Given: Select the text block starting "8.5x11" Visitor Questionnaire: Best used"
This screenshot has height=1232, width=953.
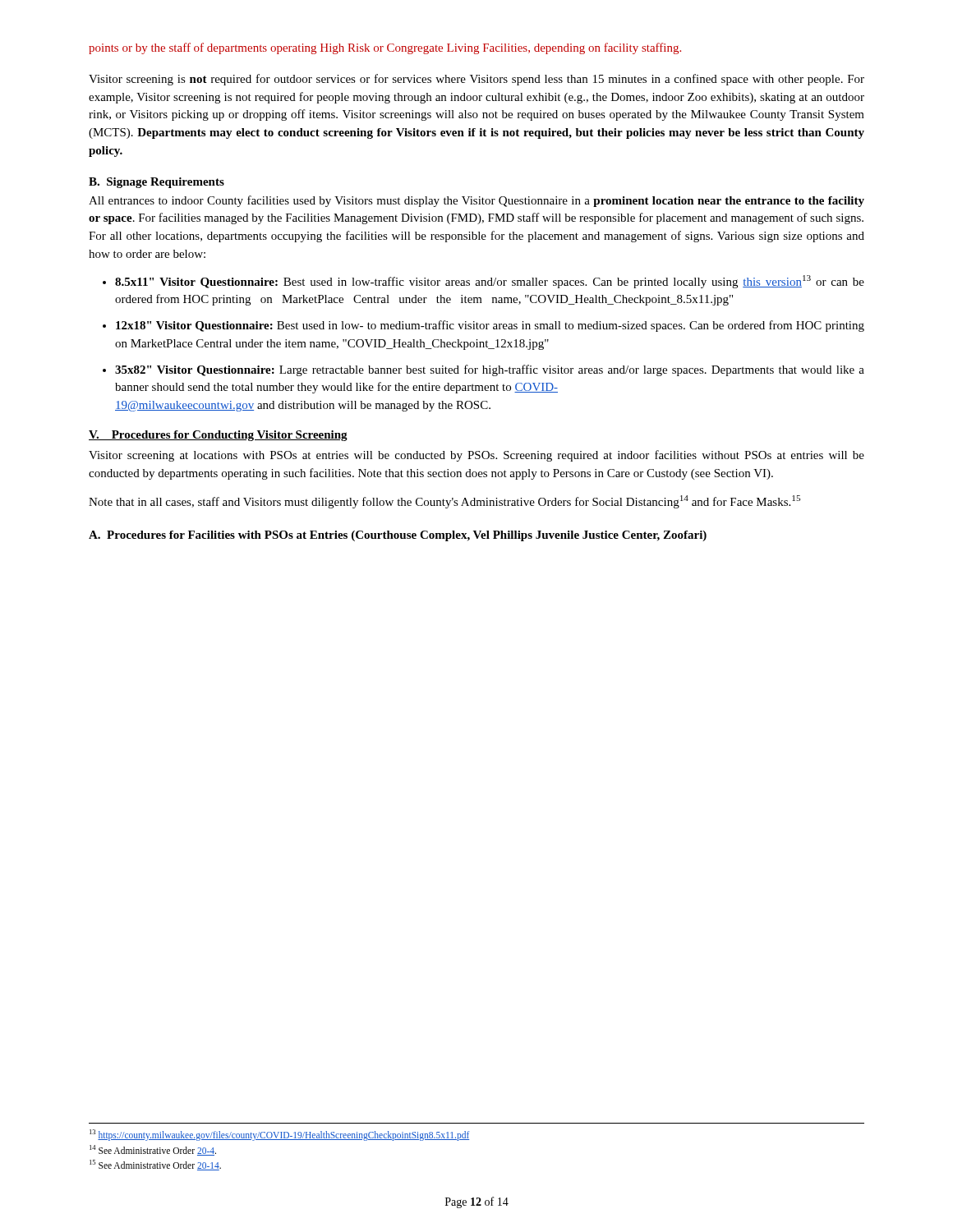Looking at the screenshot, I should pyautogui.click(x=490, y=289).
